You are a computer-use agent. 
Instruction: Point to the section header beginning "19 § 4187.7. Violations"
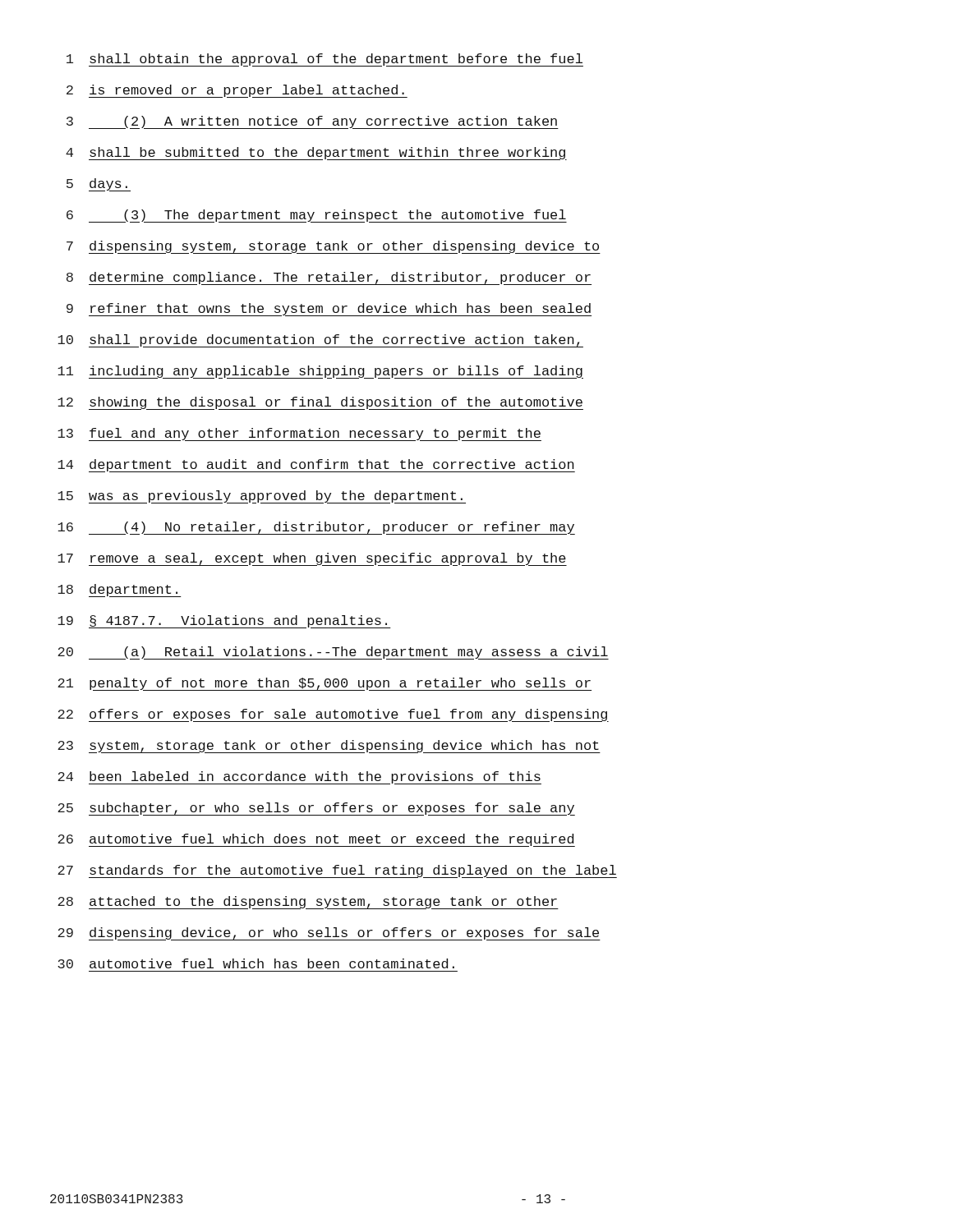(220, 622)
